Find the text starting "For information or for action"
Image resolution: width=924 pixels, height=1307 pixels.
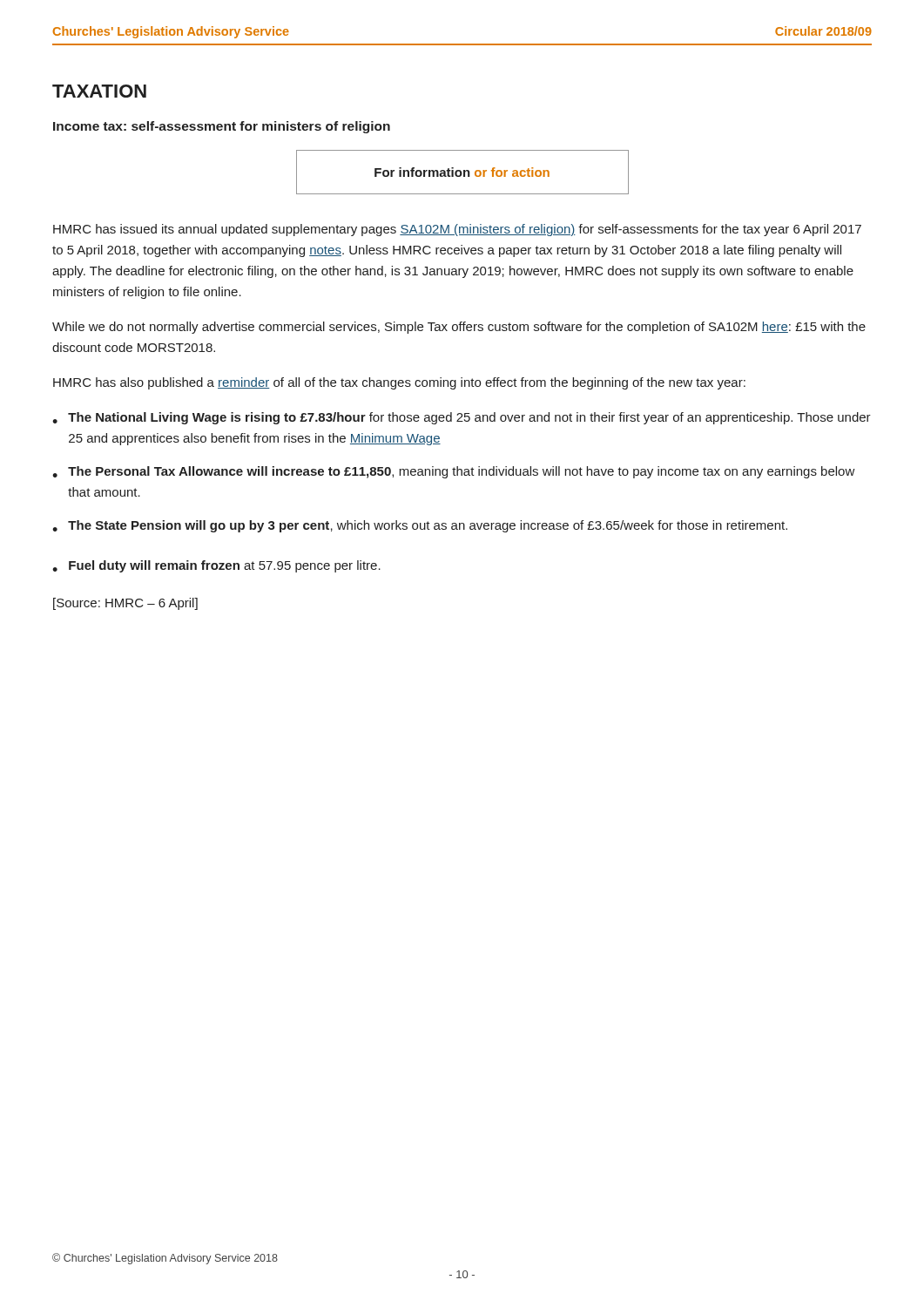tap(462, 172)
